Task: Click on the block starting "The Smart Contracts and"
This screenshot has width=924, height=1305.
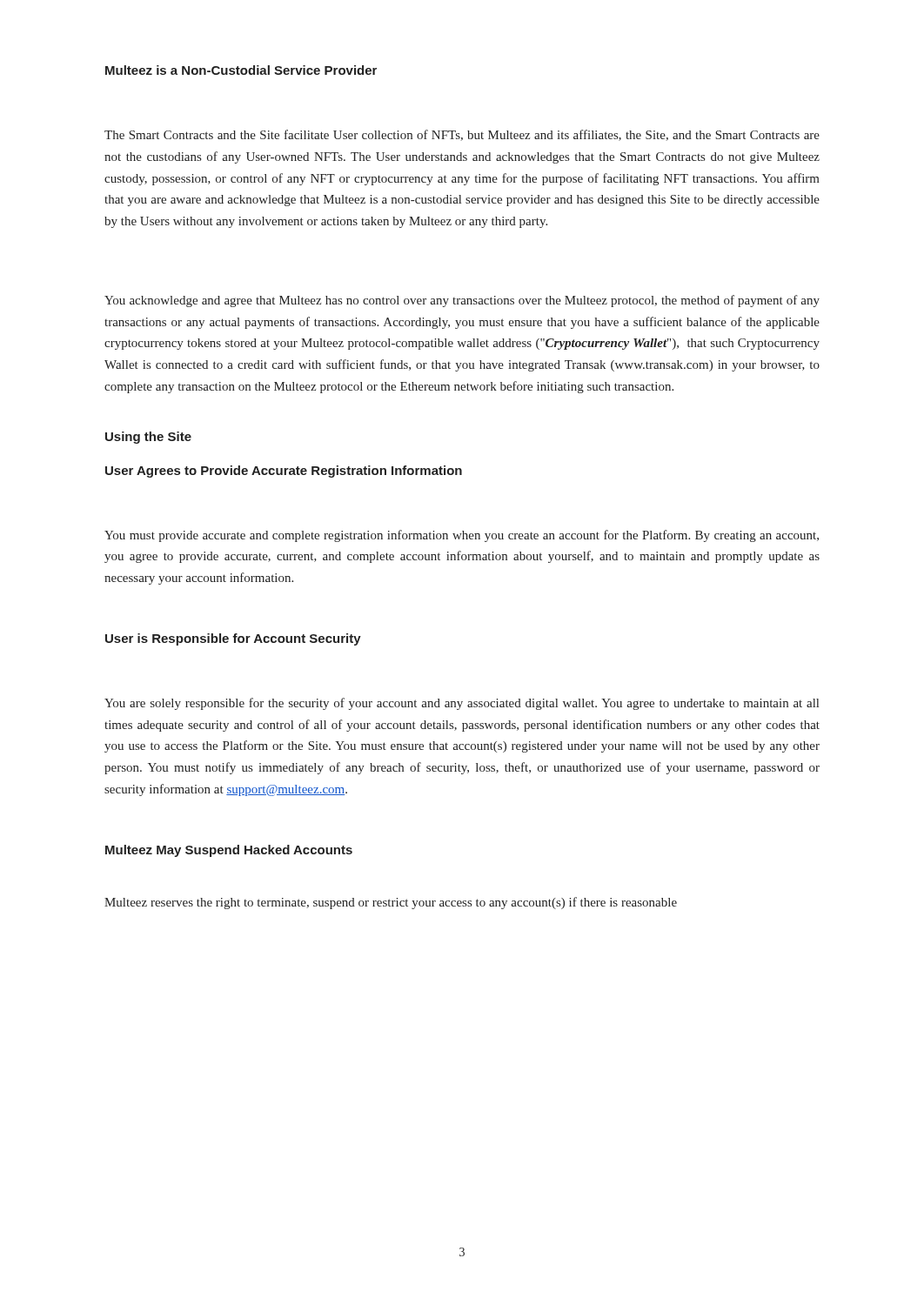Action: click(462, 178)
